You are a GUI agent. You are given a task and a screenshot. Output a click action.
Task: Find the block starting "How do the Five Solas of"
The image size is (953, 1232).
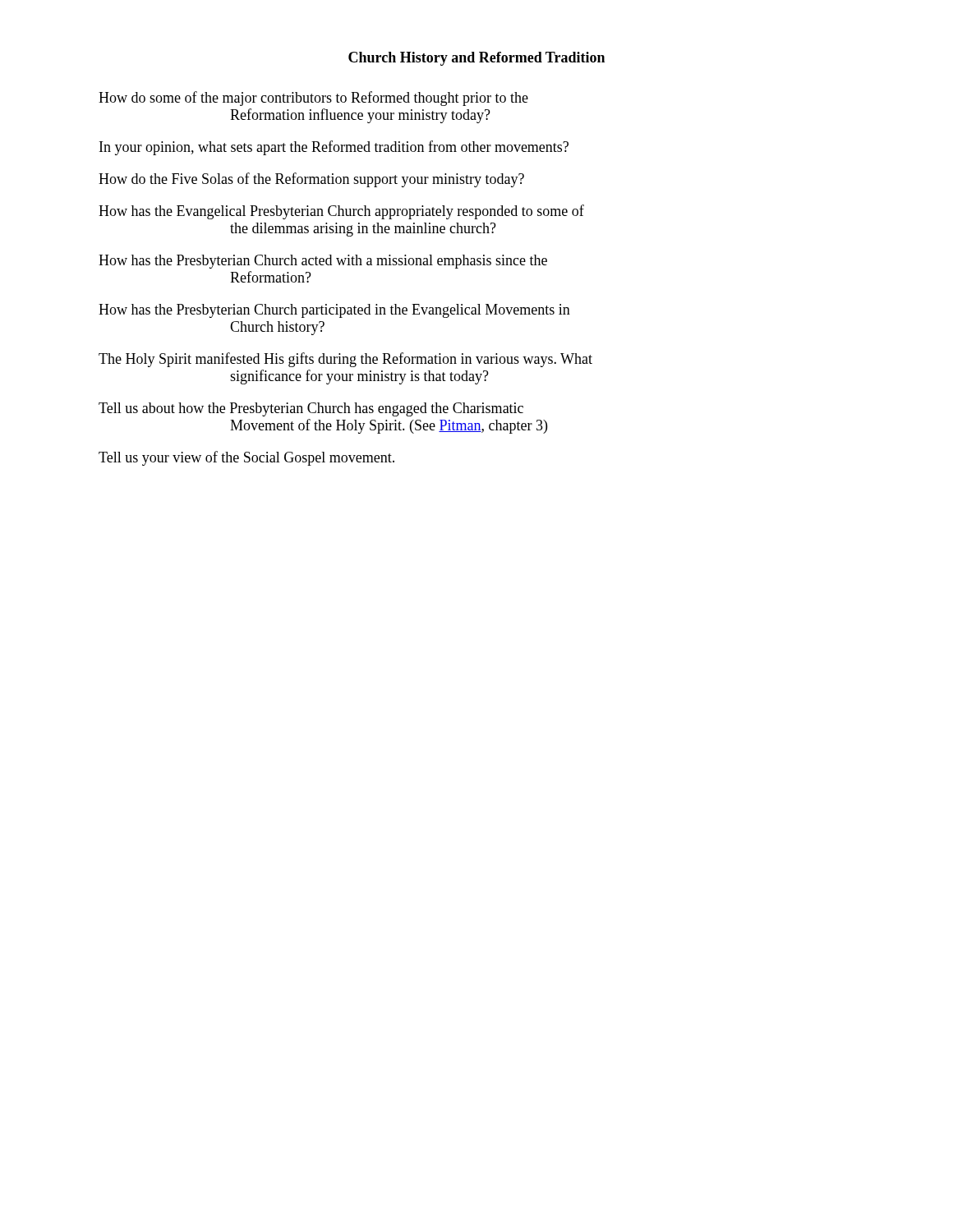[x=312, y=179]
